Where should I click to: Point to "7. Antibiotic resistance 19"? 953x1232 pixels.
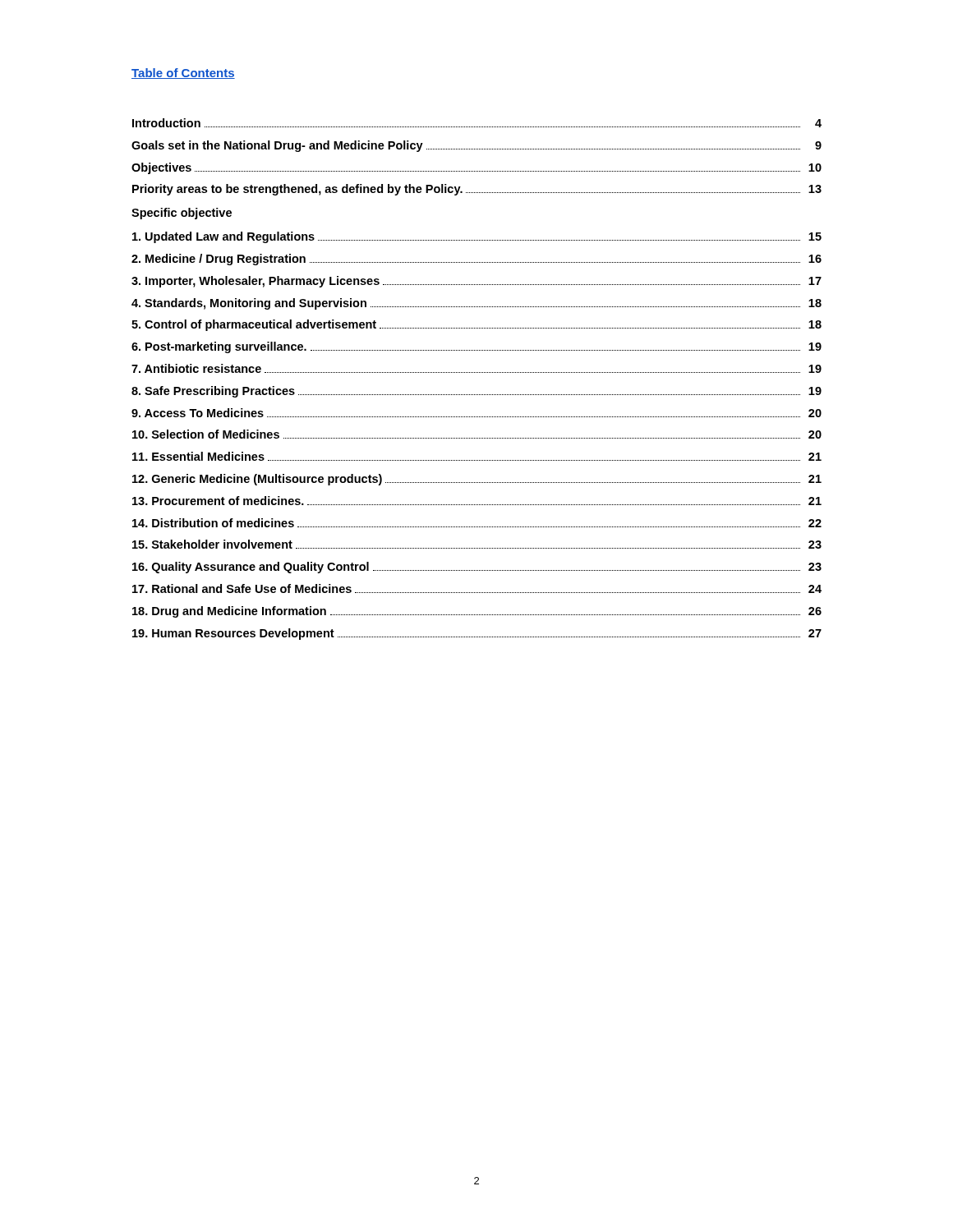click(476, 369)
